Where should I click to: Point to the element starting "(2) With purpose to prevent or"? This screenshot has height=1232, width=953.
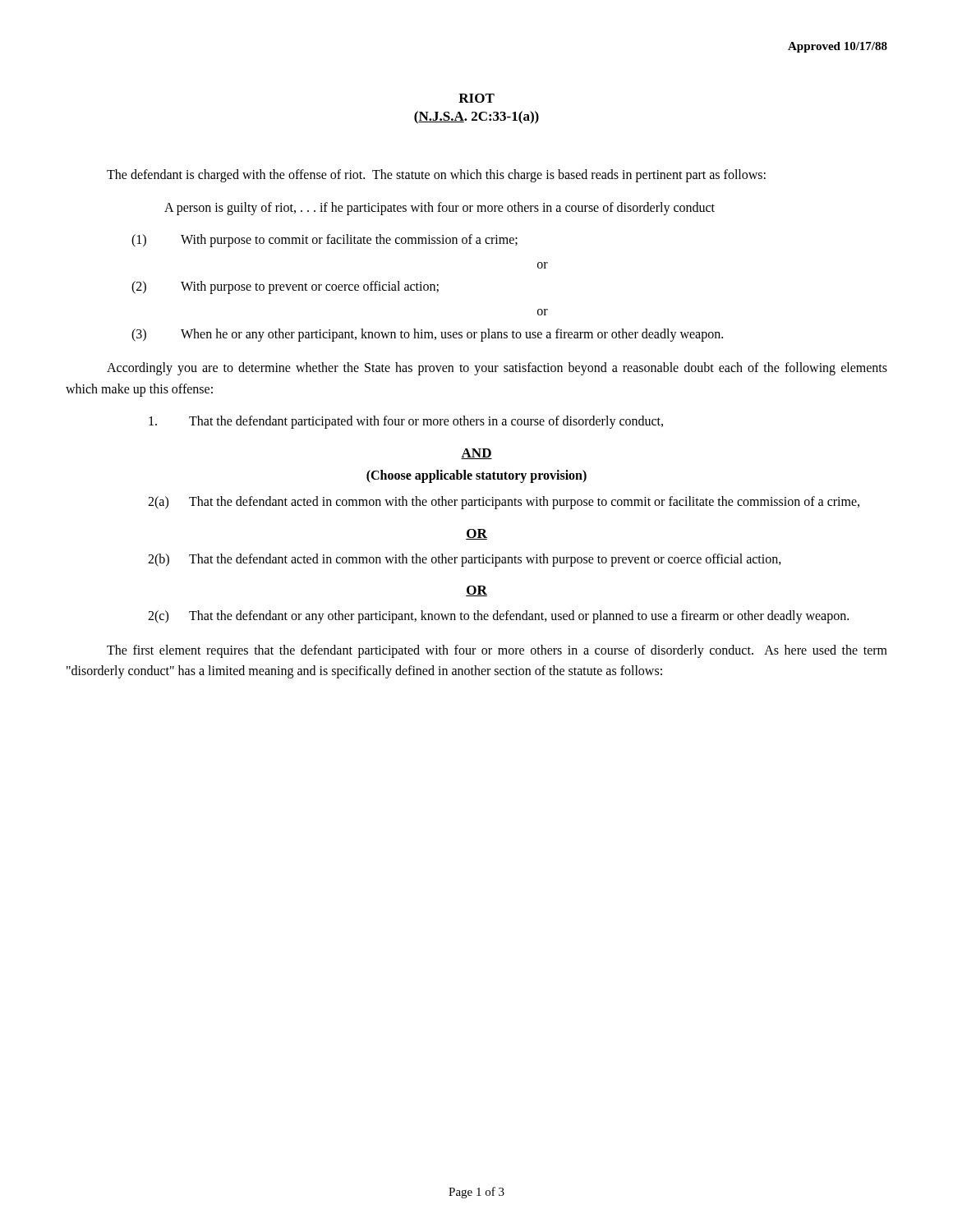point(285,287)
